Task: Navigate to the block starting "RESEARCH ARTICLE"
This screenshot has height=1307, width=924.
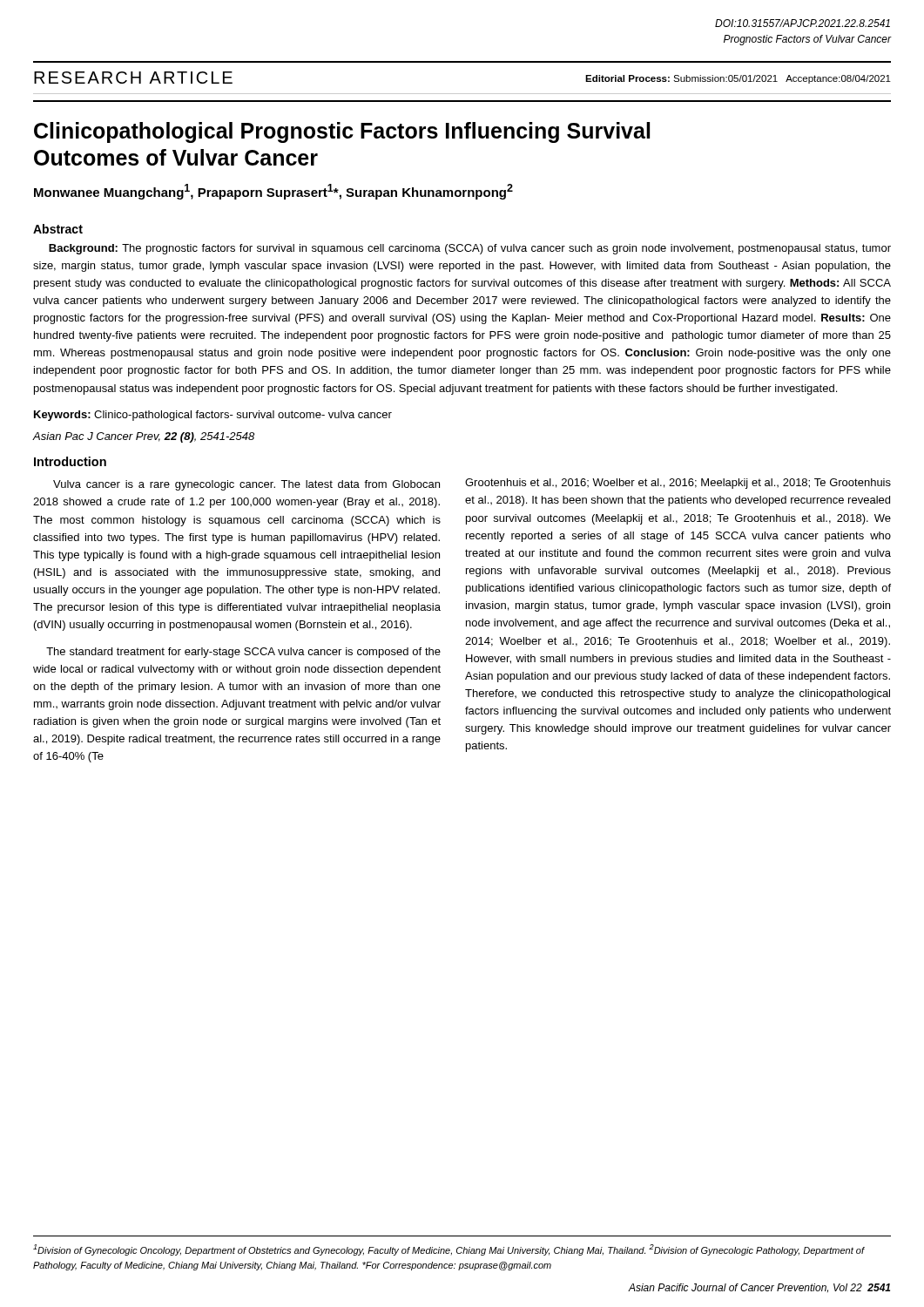Action: [x=134, y=78]
